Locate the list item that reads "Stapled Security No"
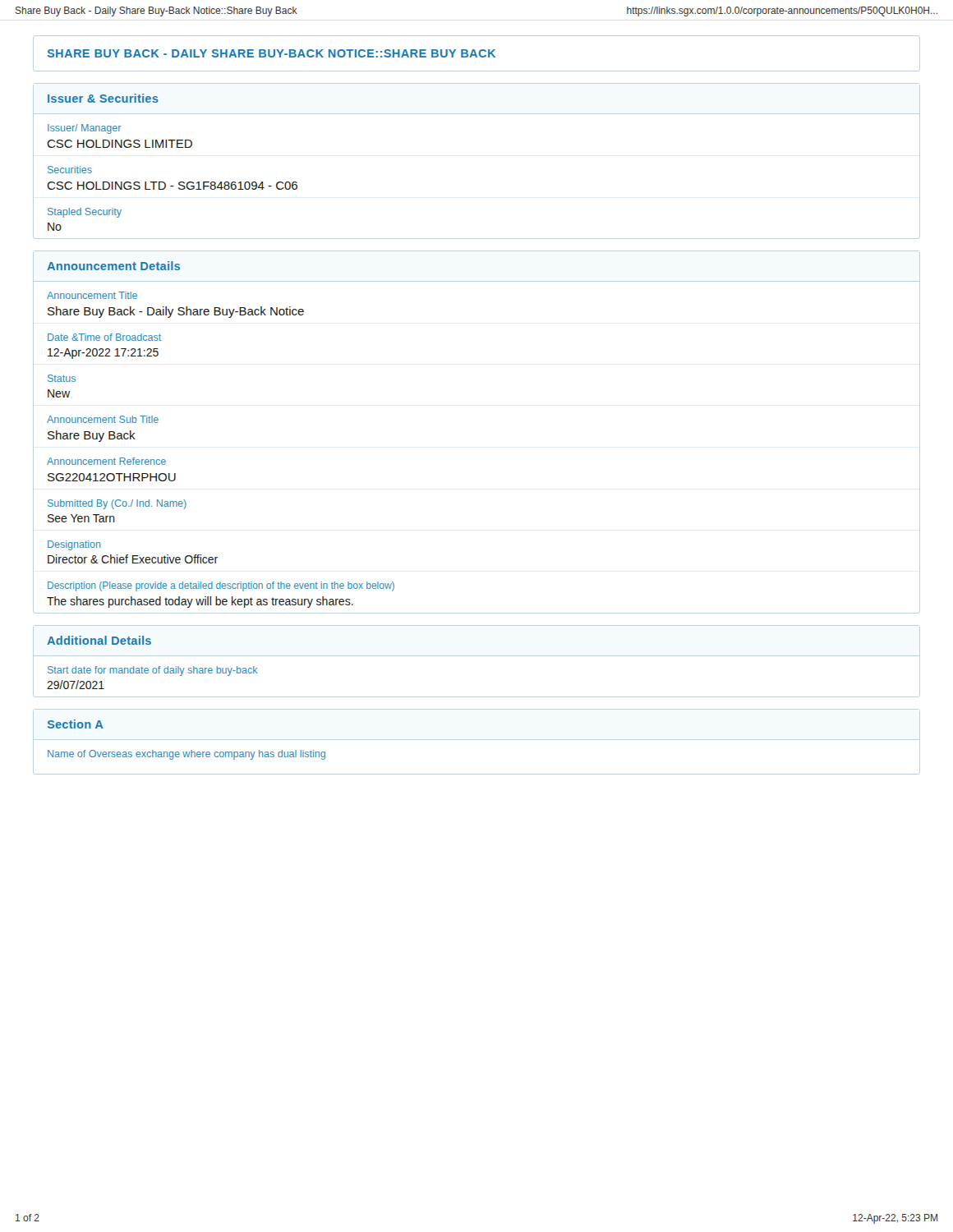The image size is (953, 1232). [85, 213]
